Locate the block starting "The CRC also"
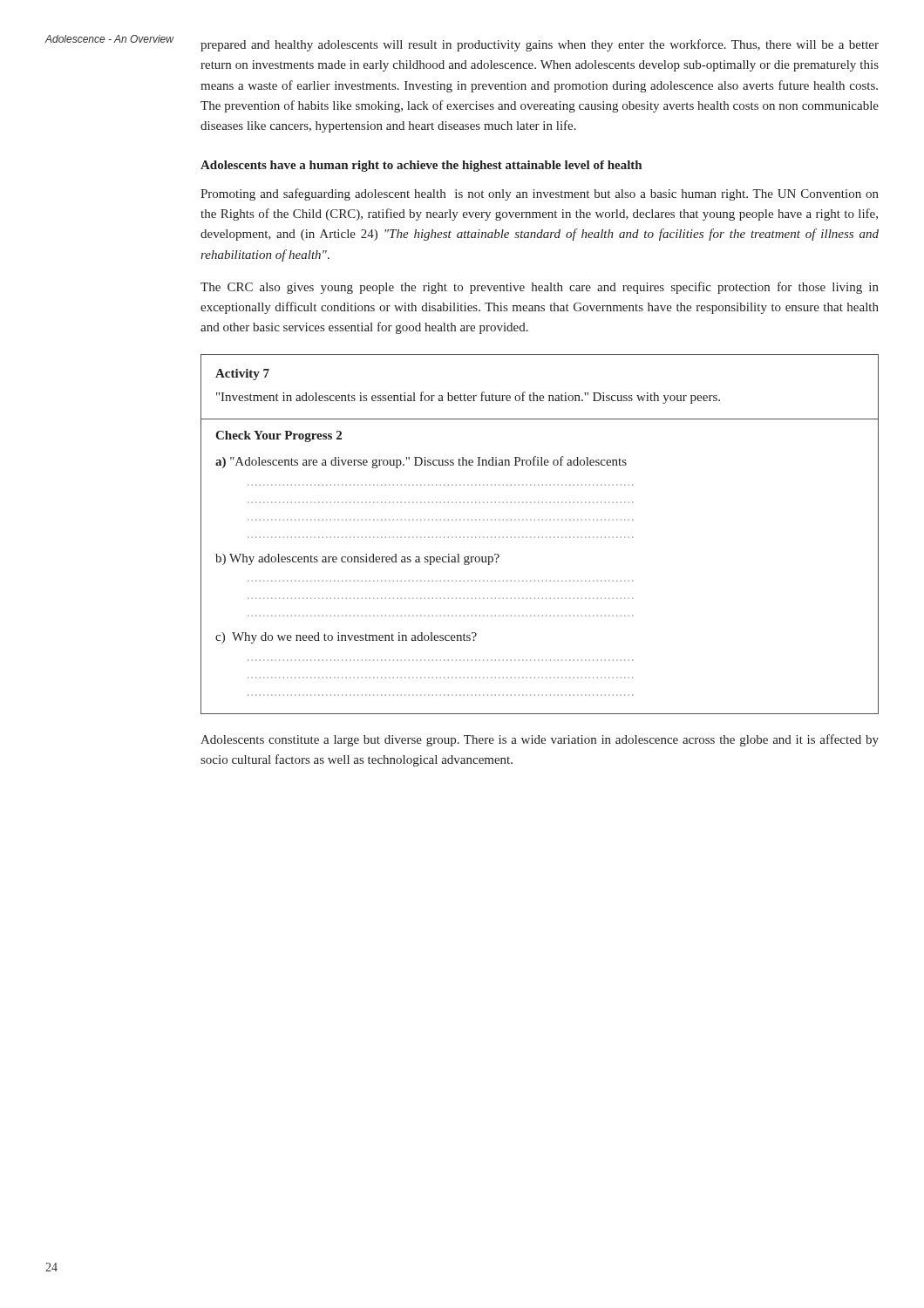Screen dimensions: 1308x924 pyautogui.click(x=540, y=307)
